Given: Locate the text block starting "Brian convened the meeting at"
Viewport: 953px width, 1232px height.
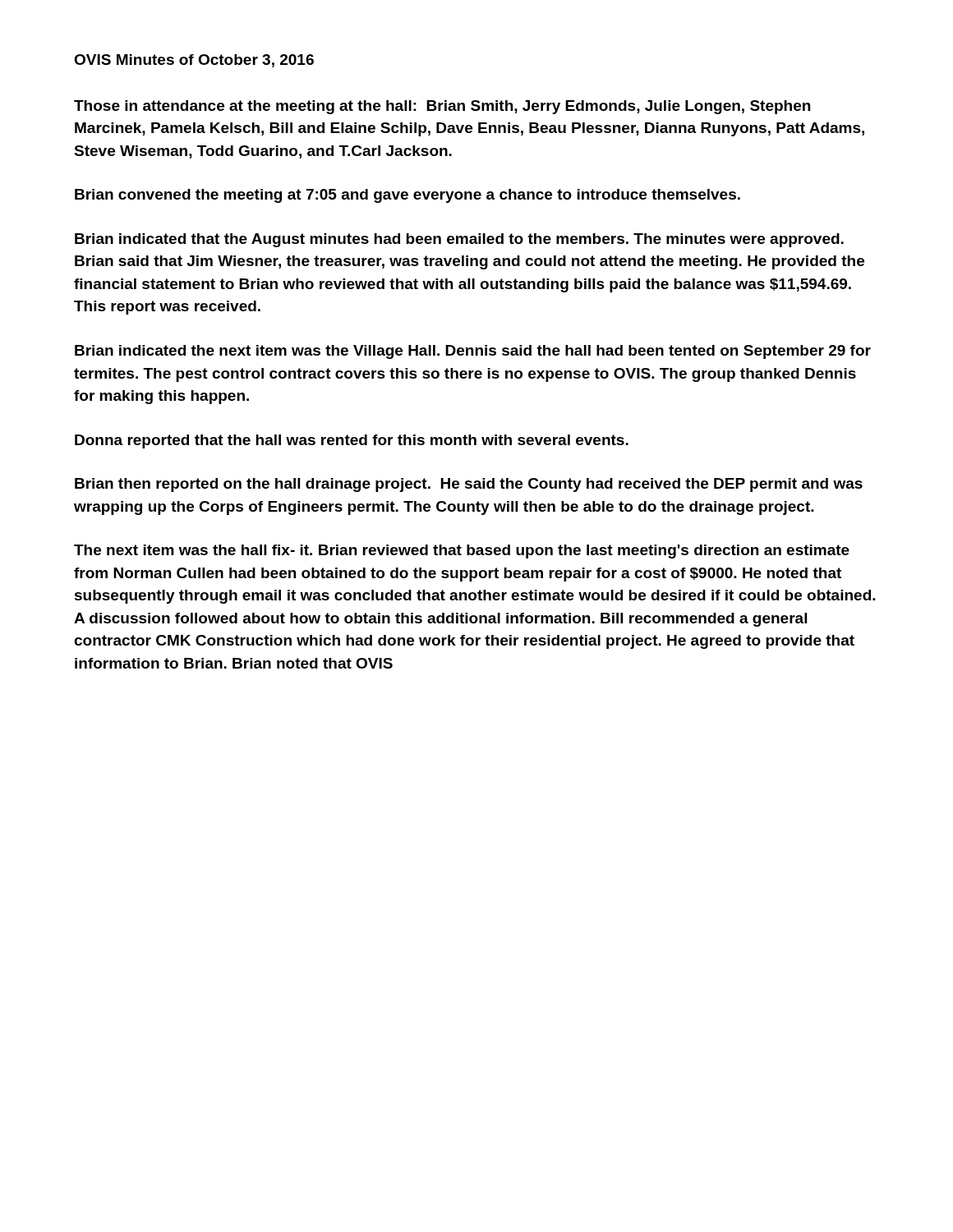Looking at the screenshot, I should [x=408, y=194].
